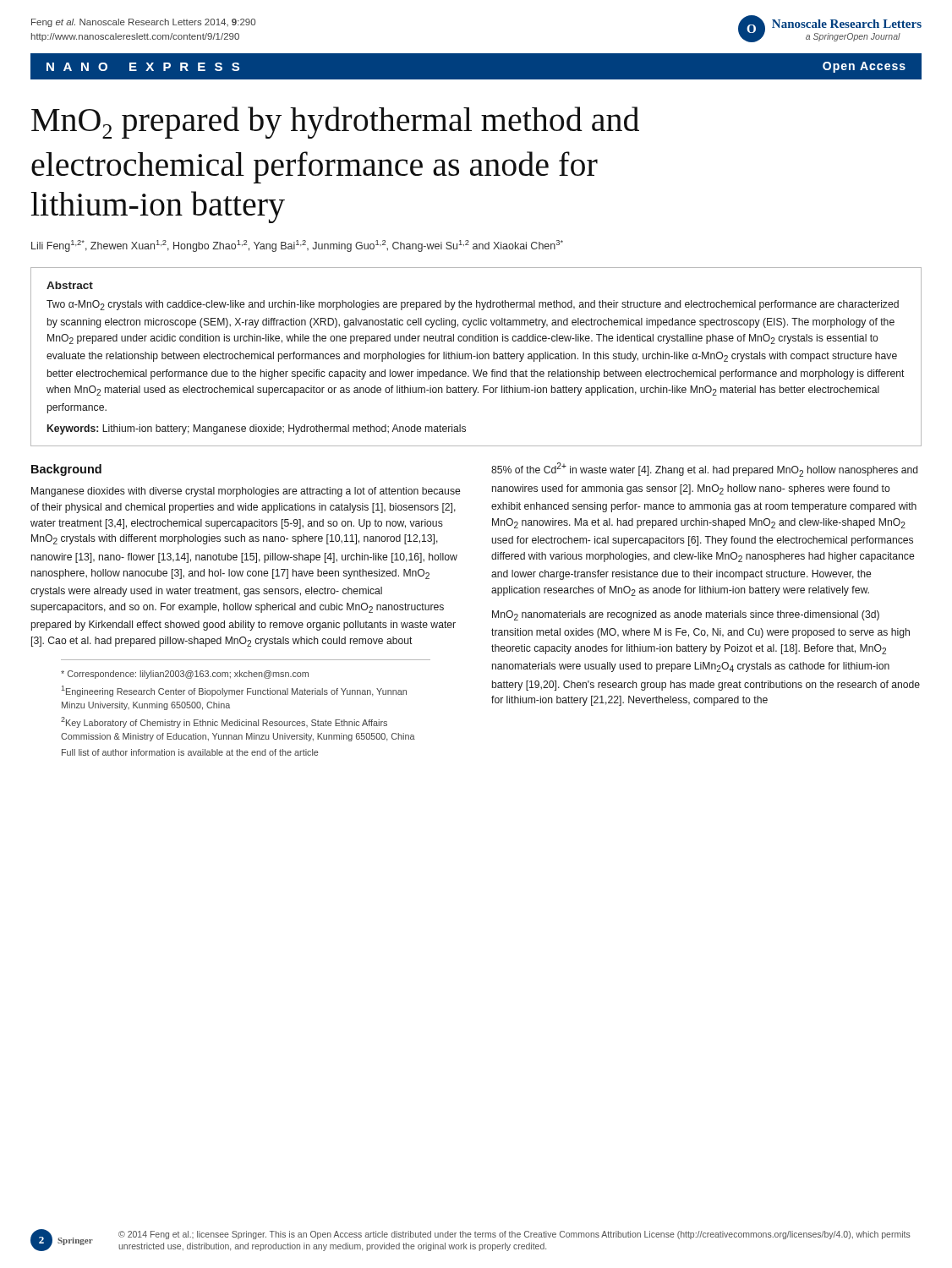Screen dimensions: 1268x952
Task: Navigate to the block starting "Abstract Two α-MnO2"
Action: coord(476,357)
